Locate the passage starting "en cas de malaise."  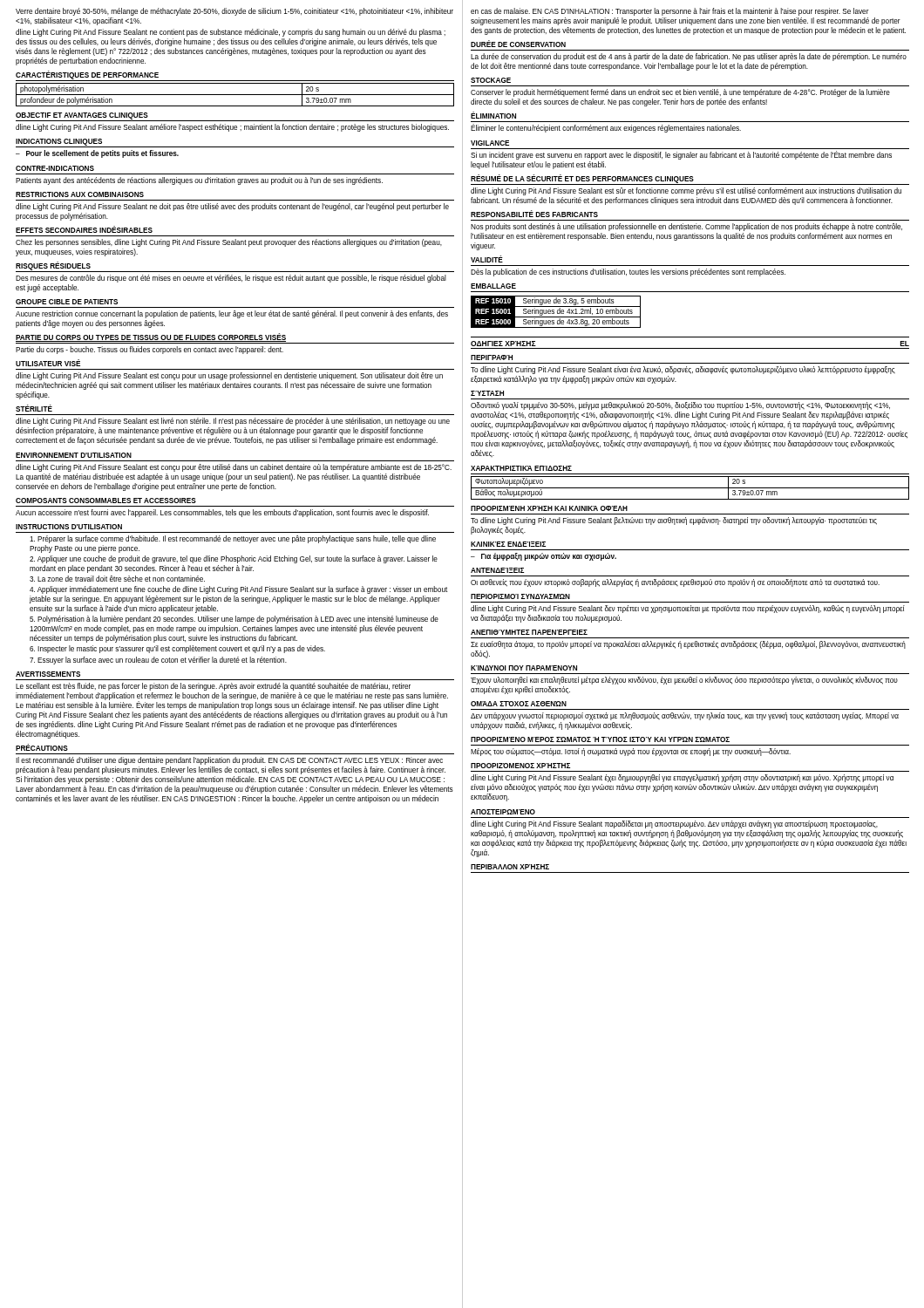[x=689, y=21]
